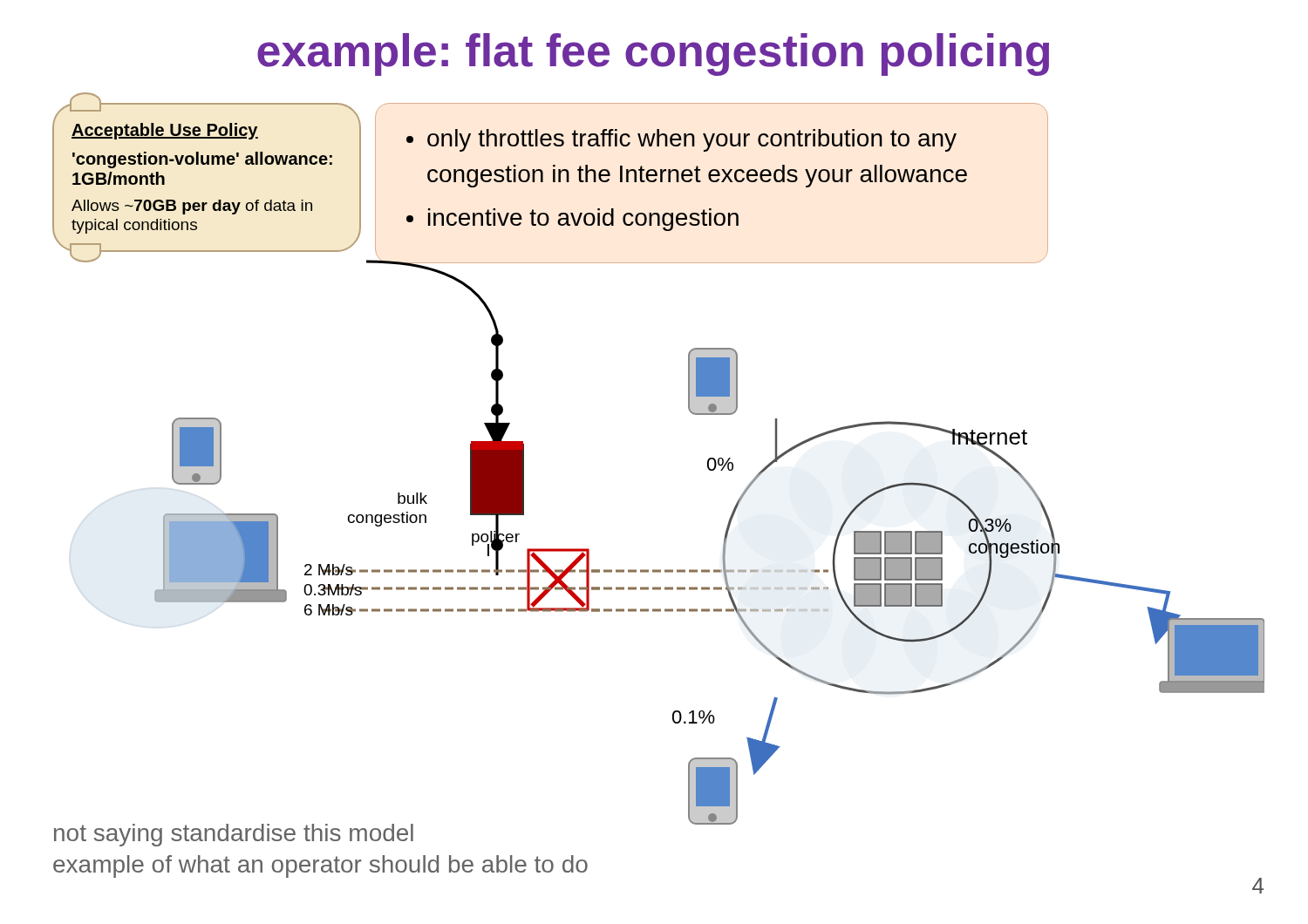Locate the infographic

click(x=654, y=462)
